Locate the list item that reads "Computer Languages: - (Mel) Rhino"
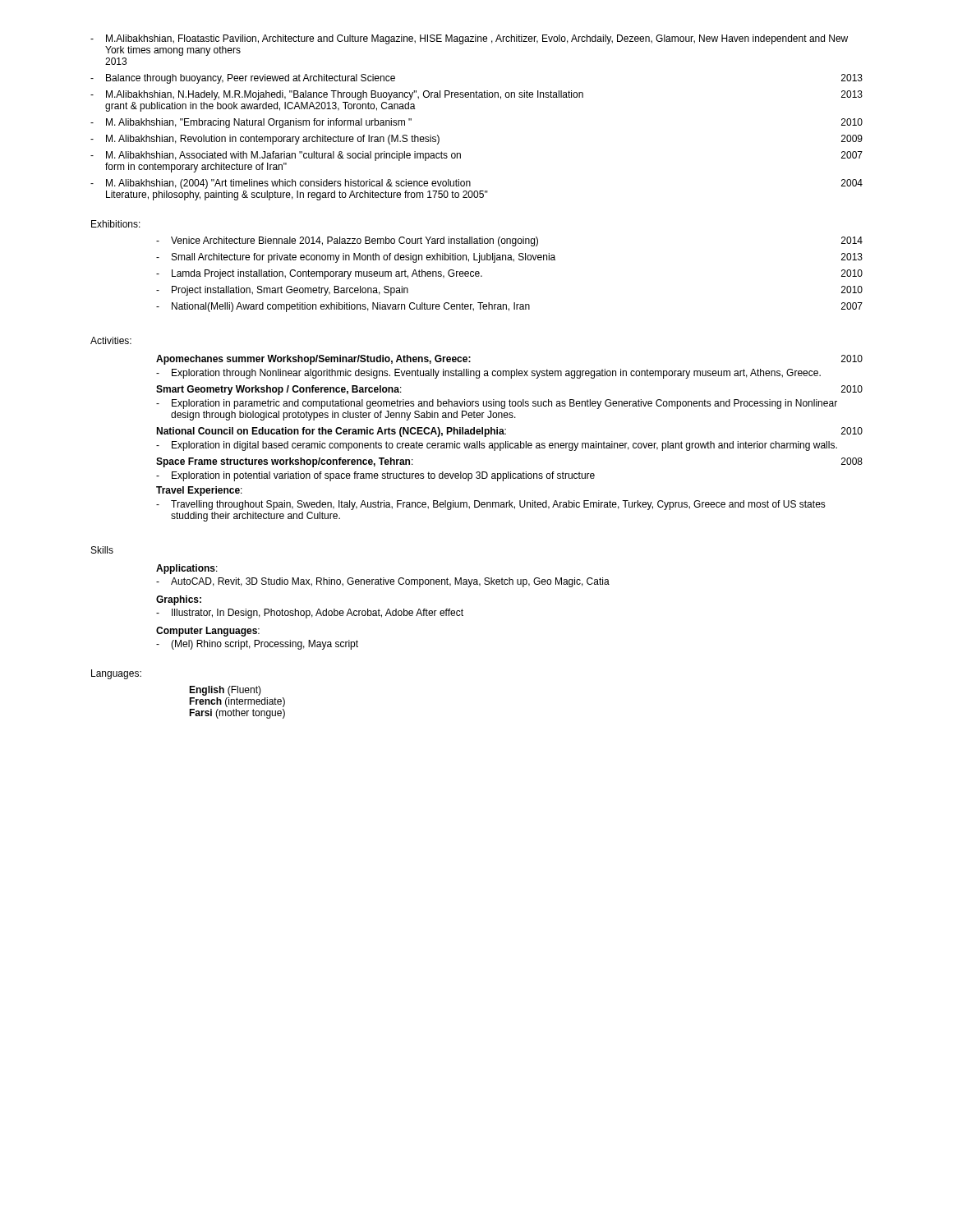 [208, 632]
